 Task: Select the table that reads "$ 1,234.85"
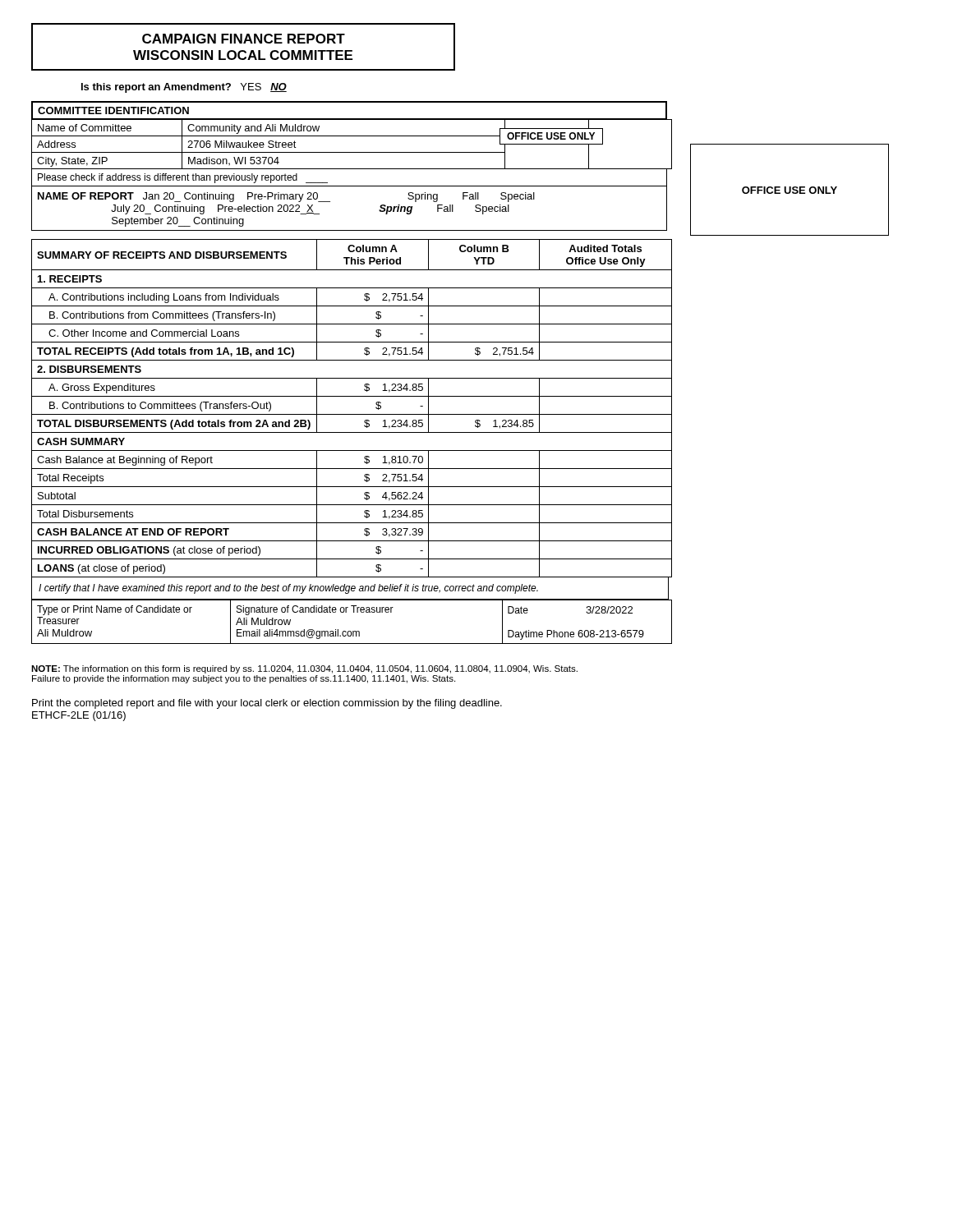360,408
